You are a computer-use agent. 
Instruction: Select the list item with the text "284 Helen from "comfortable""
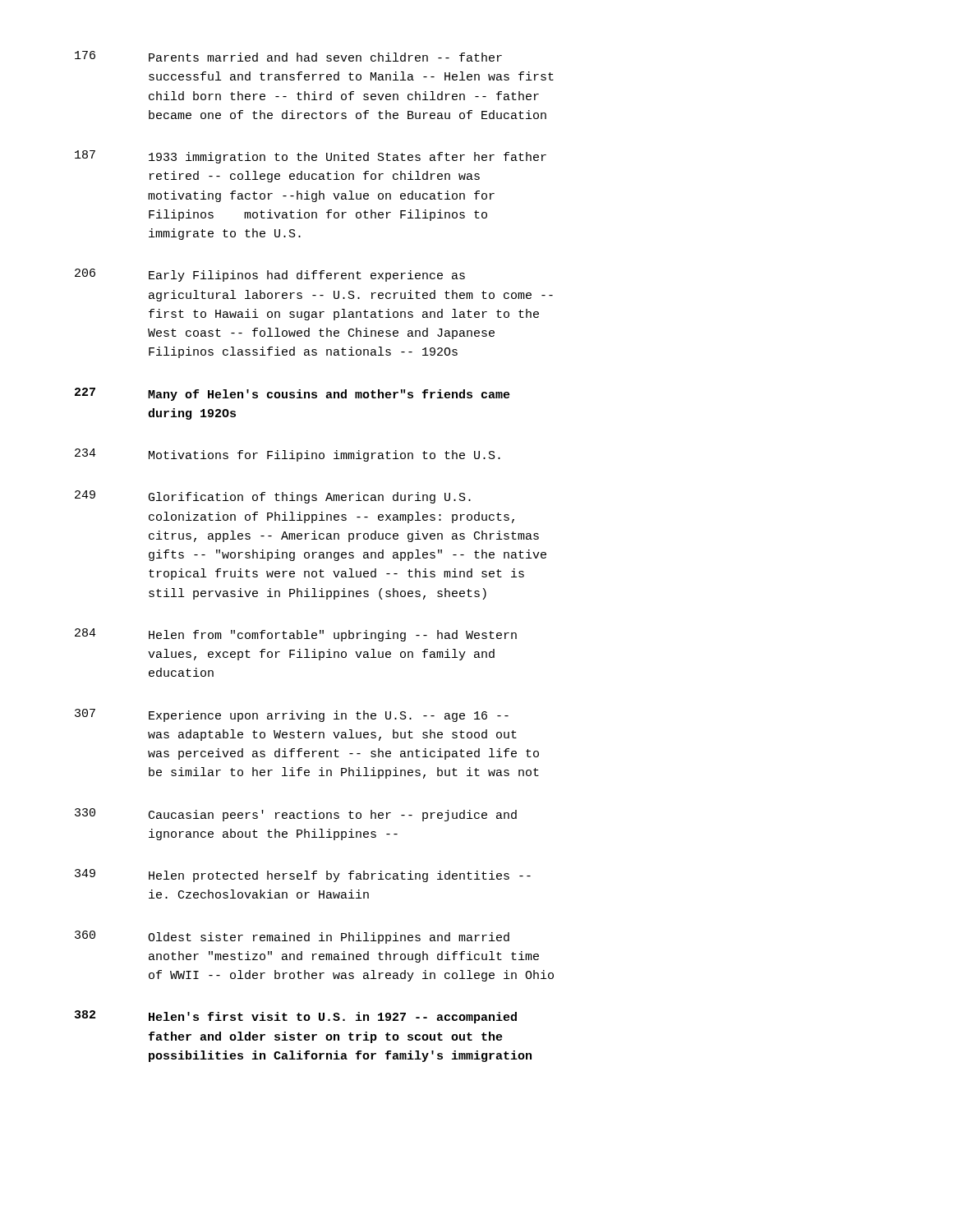464,655
